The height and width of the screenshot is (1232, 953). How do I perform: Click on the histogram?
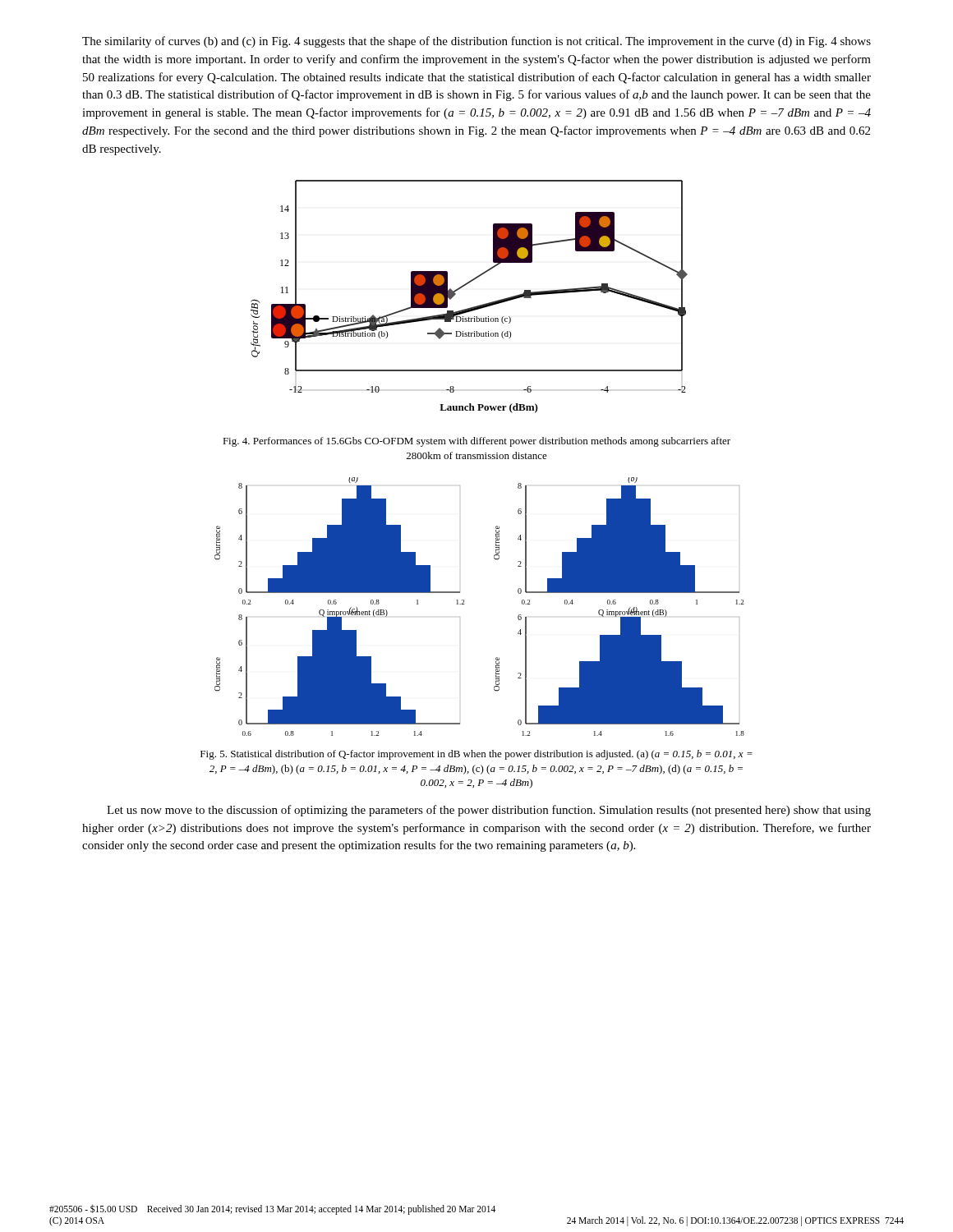pyautogui.click(x=476, y=611)
